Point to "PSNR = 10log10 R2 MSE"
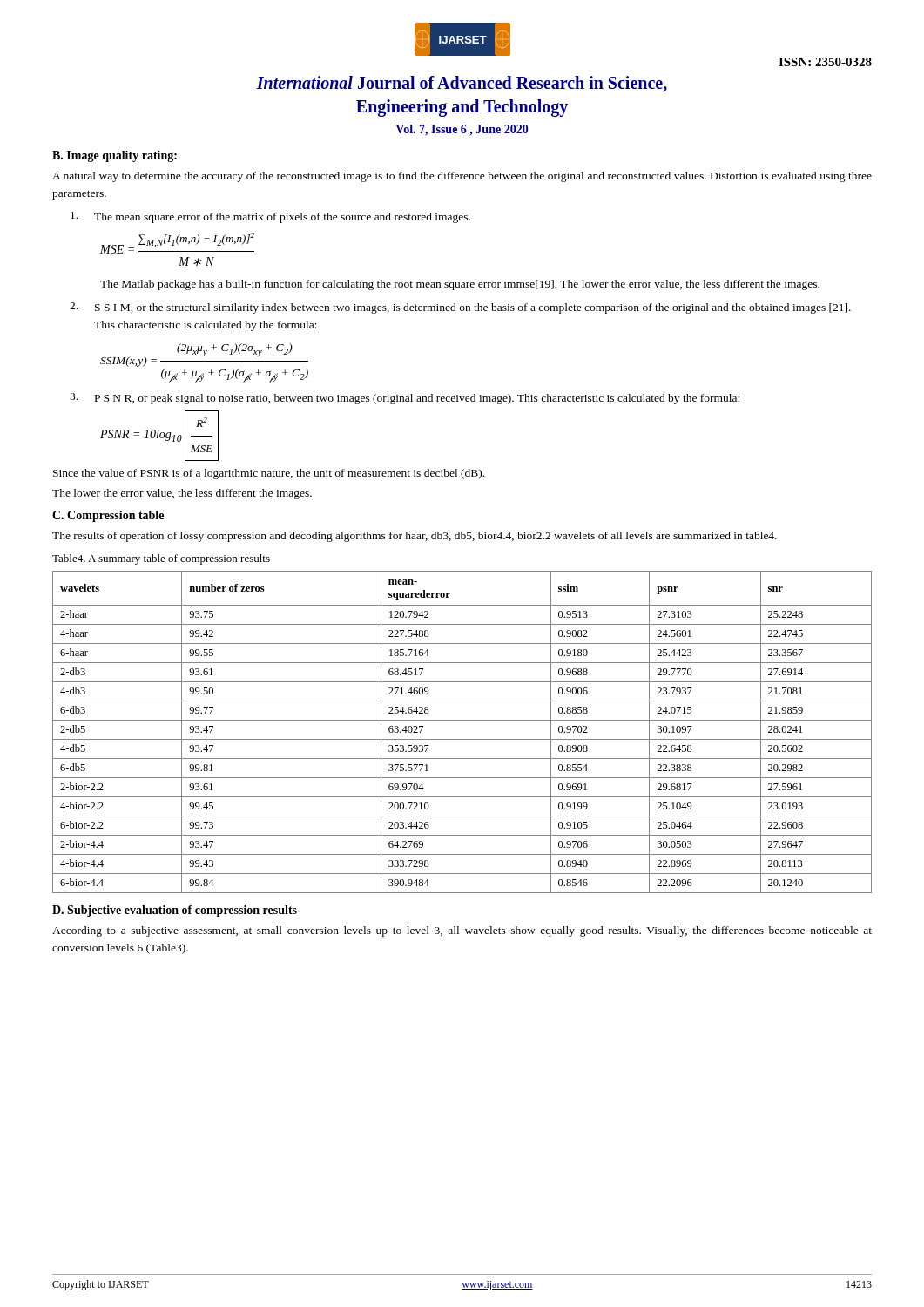The width and height of the screenshot is (924, 1307). pos(159,436)
